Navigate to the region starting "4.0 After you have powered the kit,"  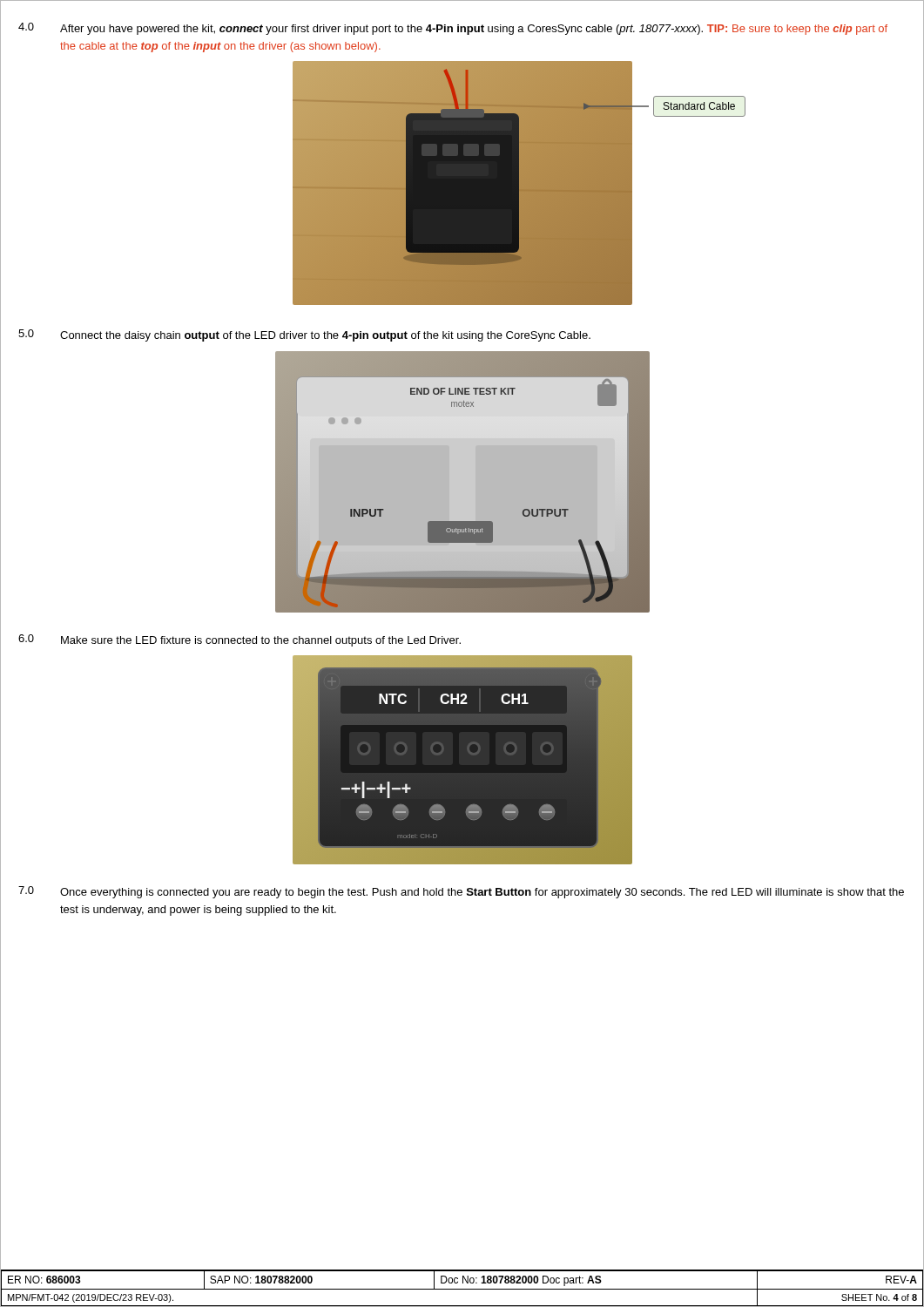point(462,37)
